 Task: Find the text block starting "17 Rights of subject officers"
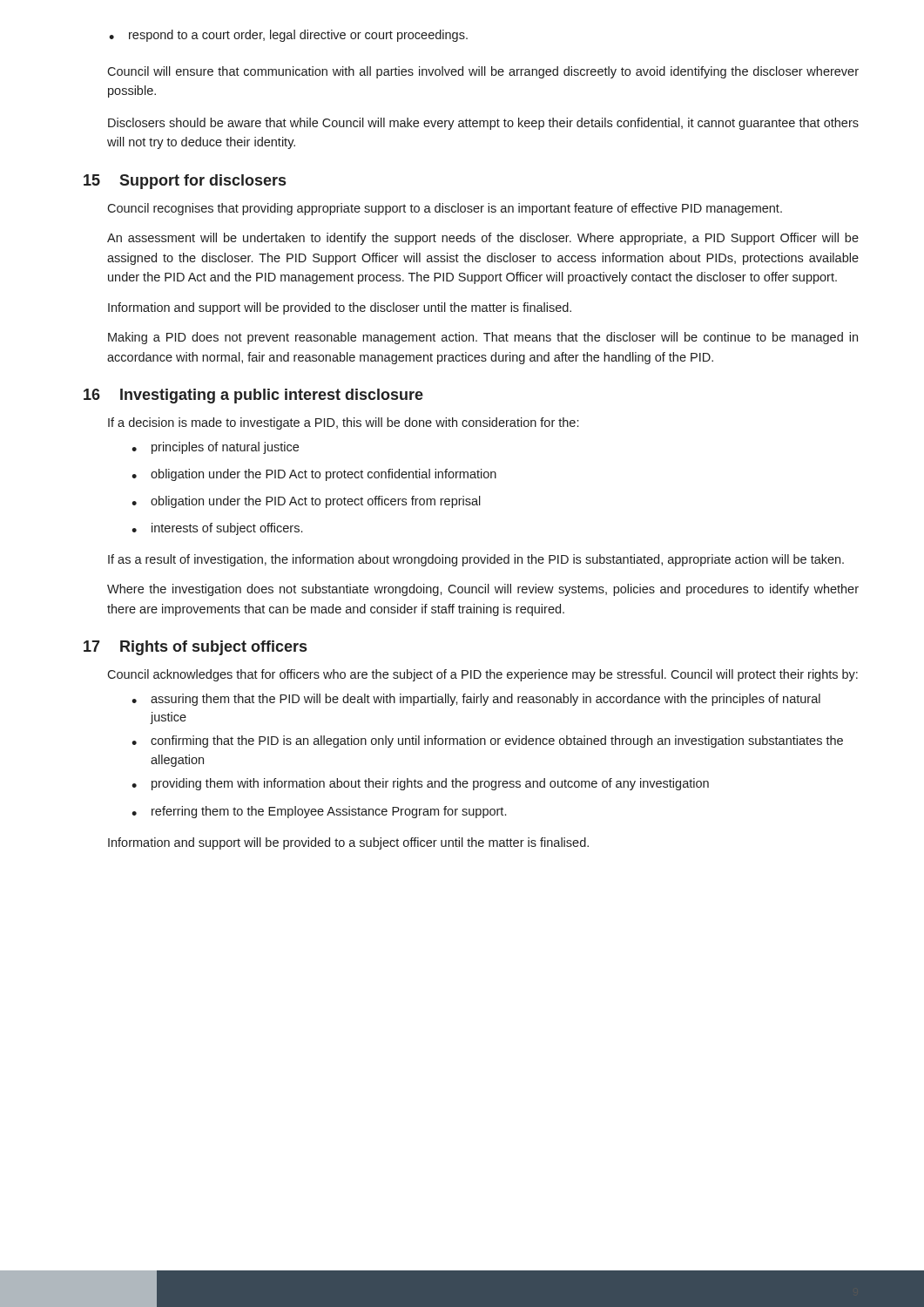(195, 647)
